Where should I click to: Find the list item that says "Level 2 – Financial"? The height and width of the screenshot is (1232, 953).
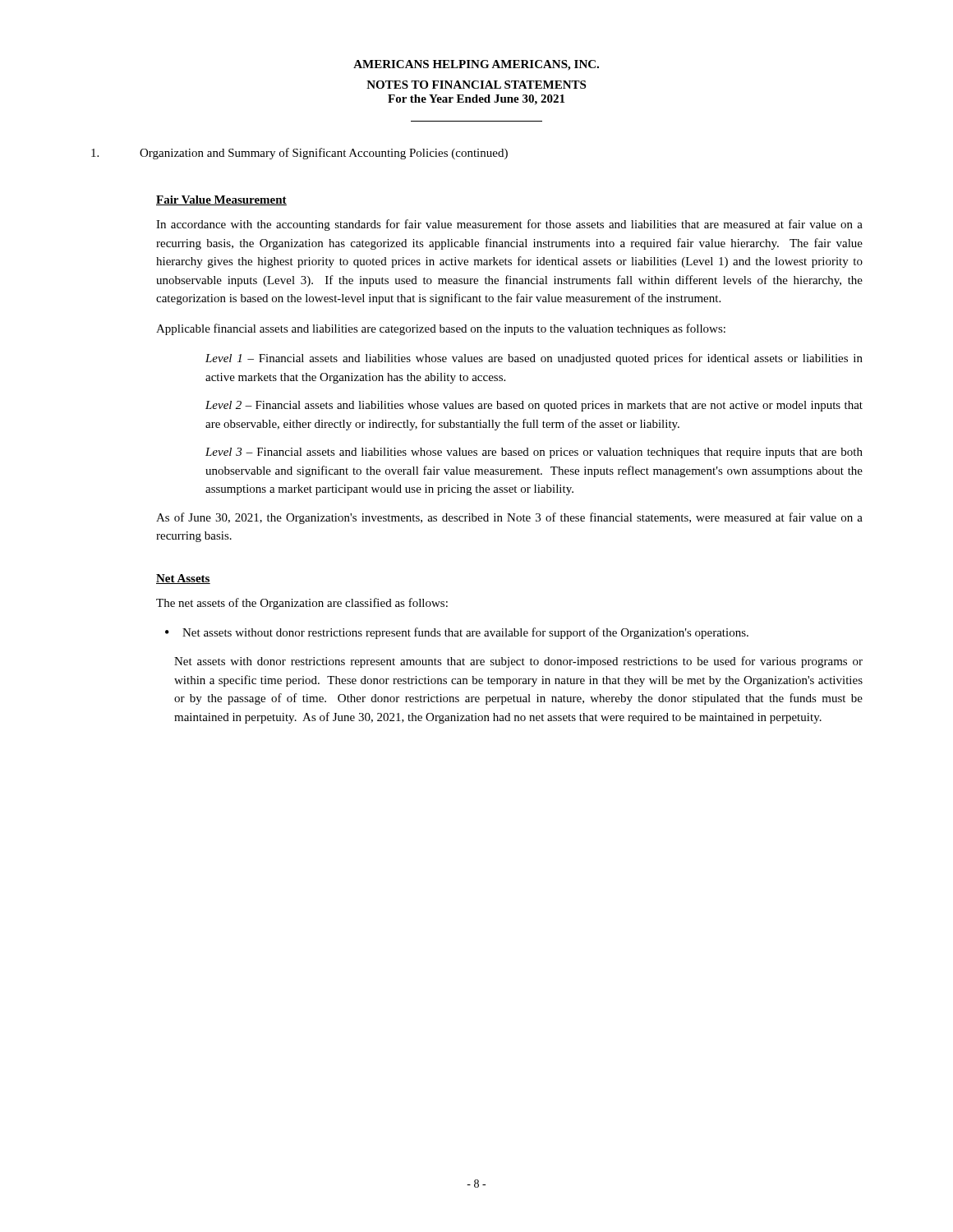534,414
